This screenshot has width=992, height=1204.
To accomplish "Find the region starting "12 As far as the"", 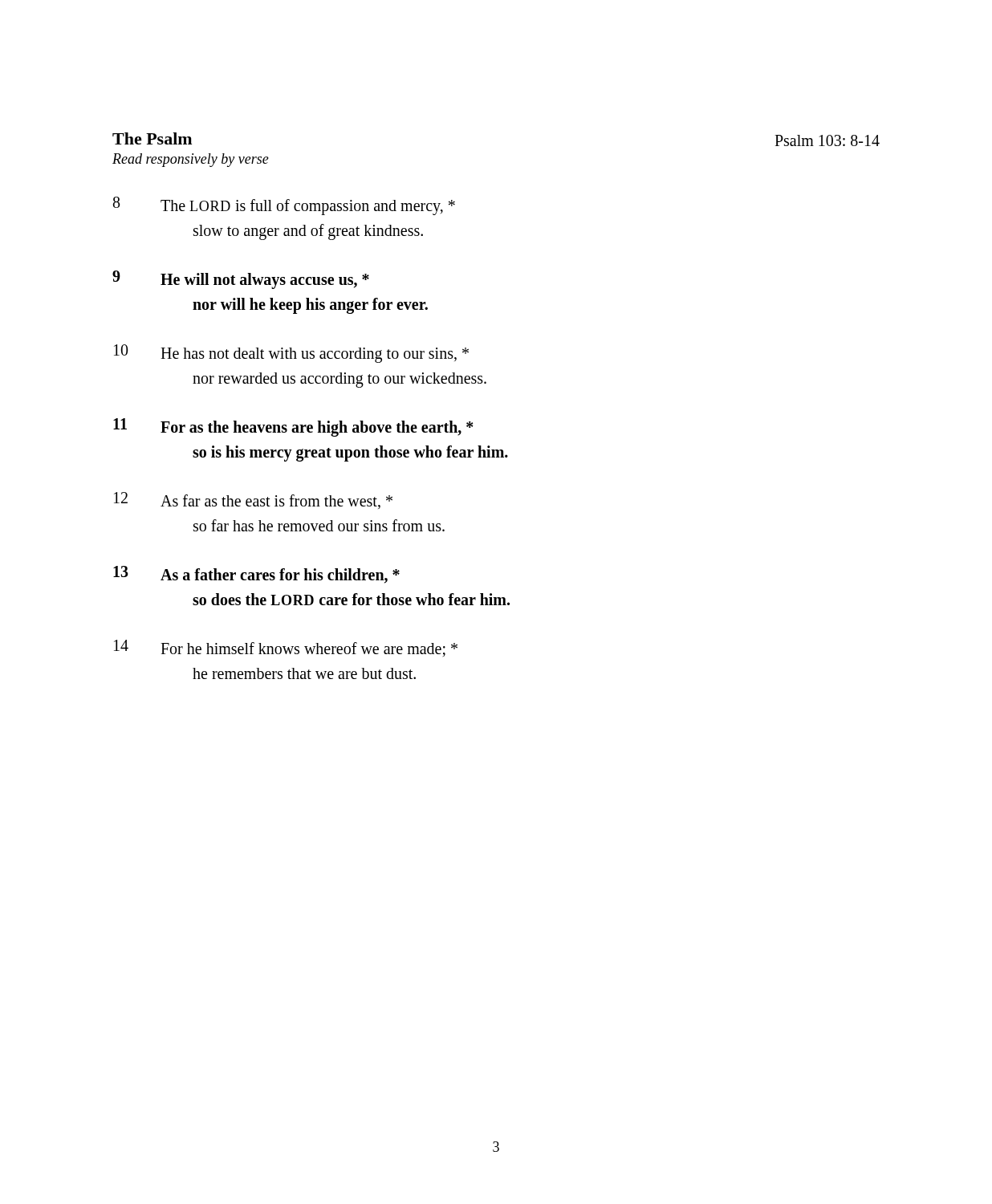I will click(279, 514).
